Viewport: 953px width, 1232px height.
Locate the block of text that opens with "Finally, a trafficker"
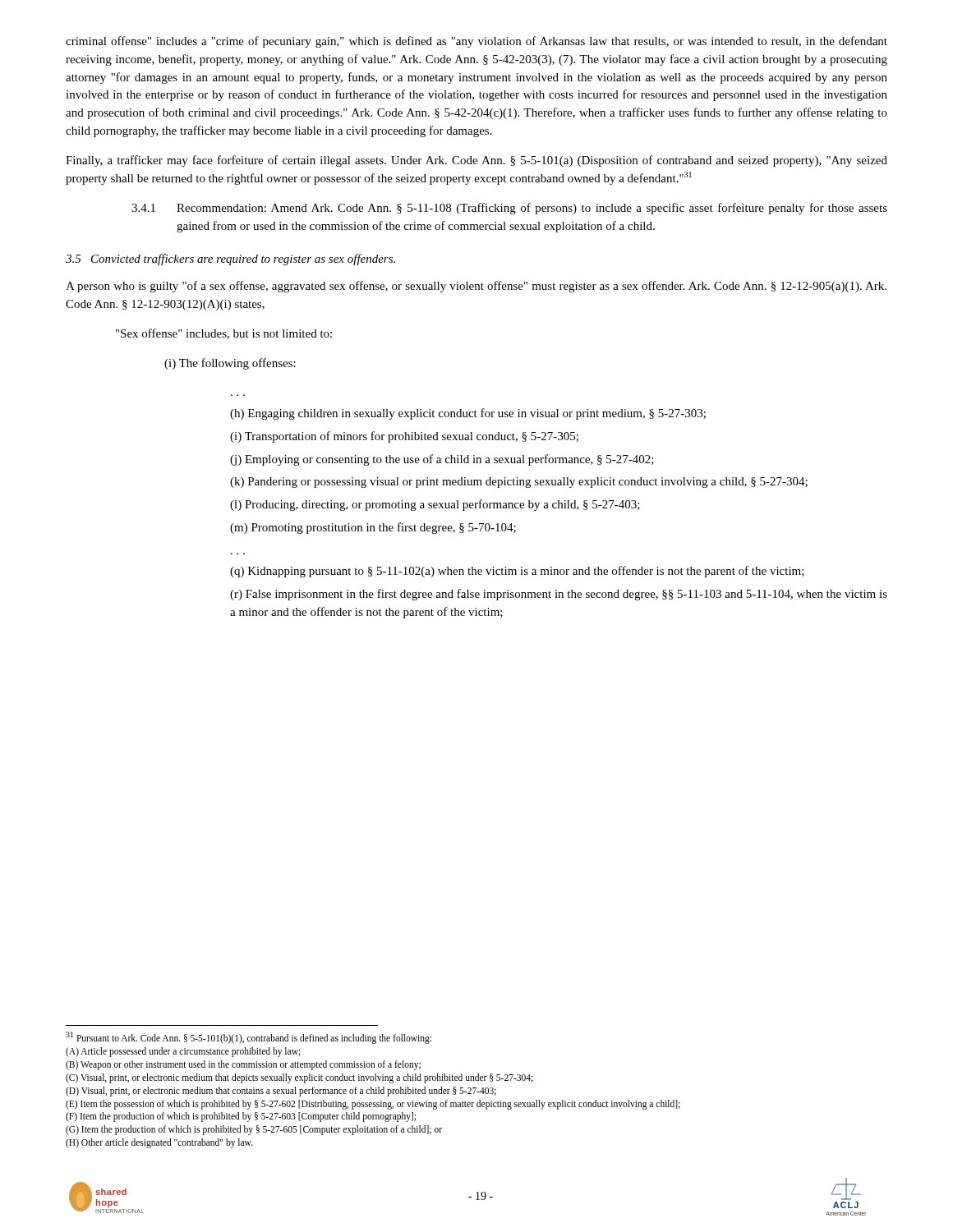[476, 169]
